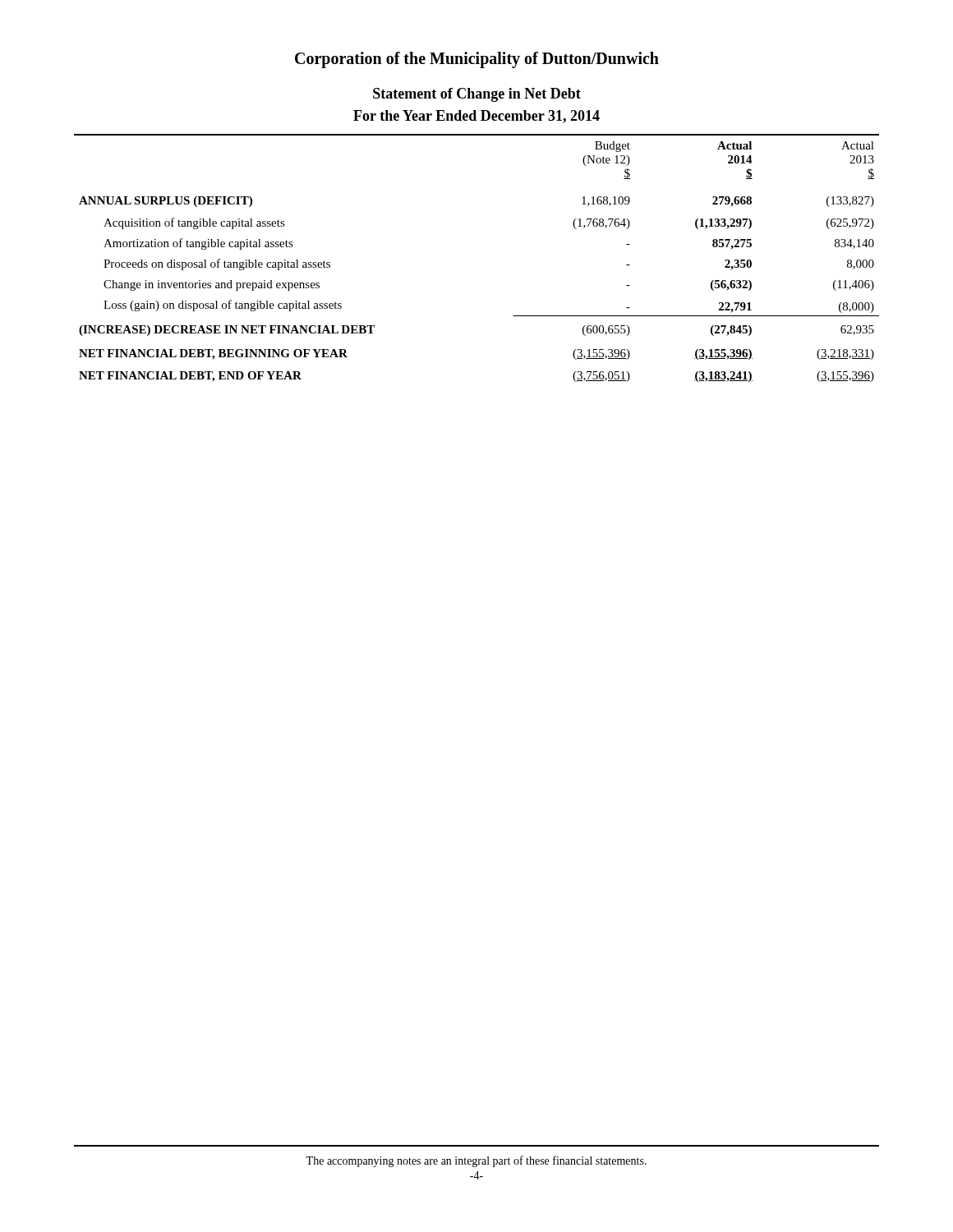Image resolution: width=953 pixels, height=1232 pixels.
Task: Find the block starting "Statement of Change in Net Debt"
Action: (x=476, y=105)
